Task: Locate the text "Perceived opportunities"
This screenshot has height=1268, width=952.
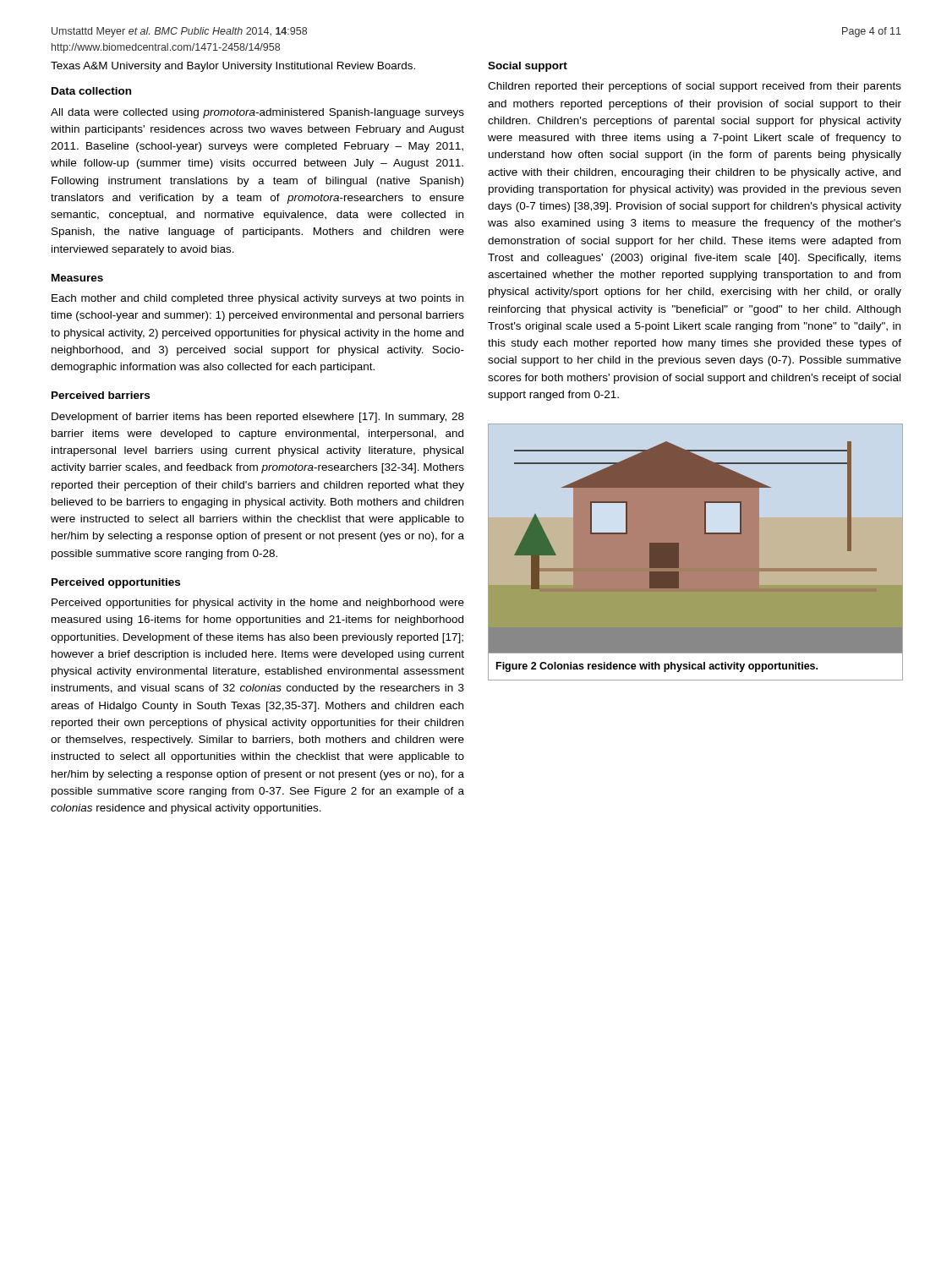Action: [x=116, y=582]
